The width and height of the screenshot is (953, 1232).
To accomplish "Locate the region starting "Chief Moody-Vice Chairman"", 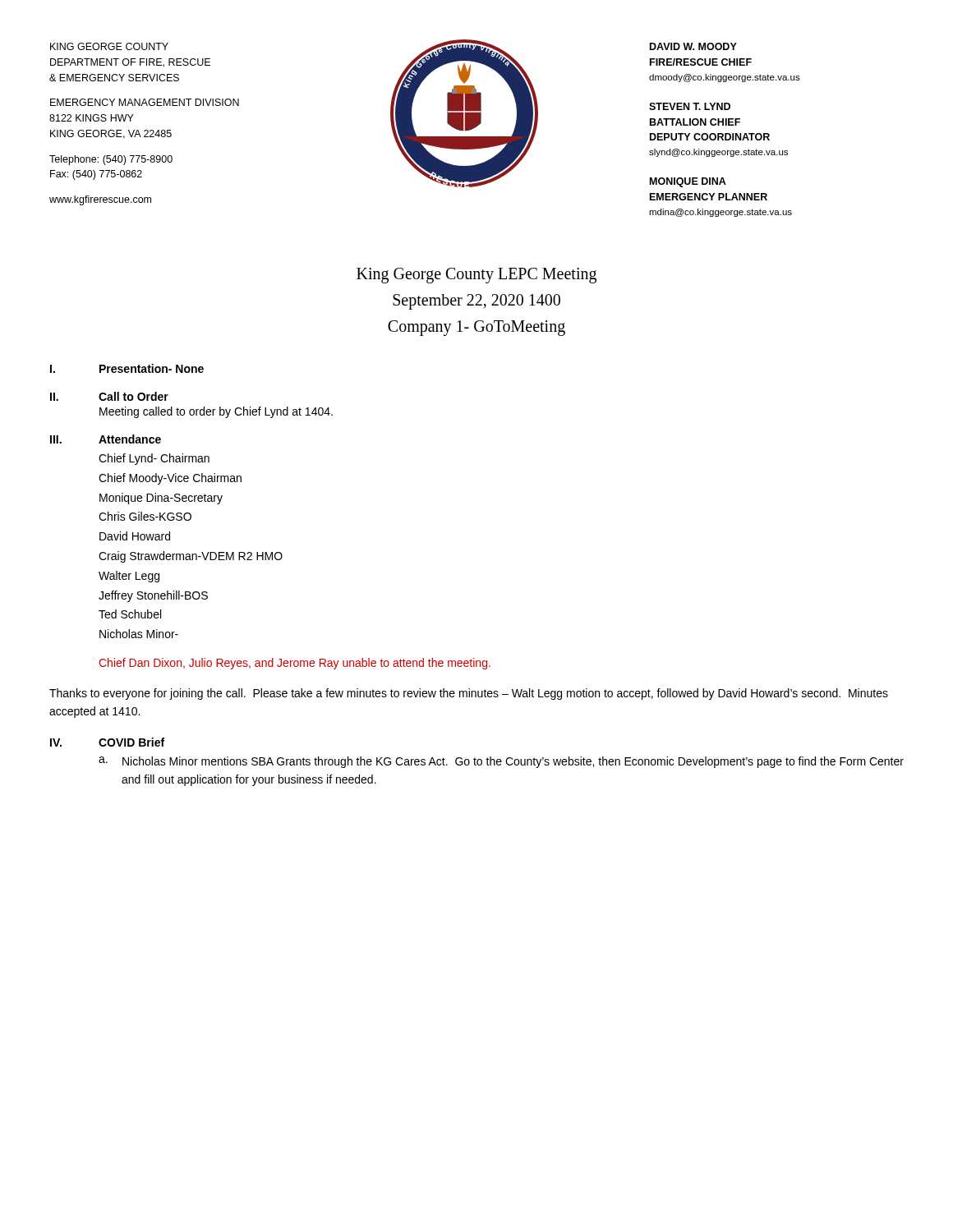I will [170, 478].
